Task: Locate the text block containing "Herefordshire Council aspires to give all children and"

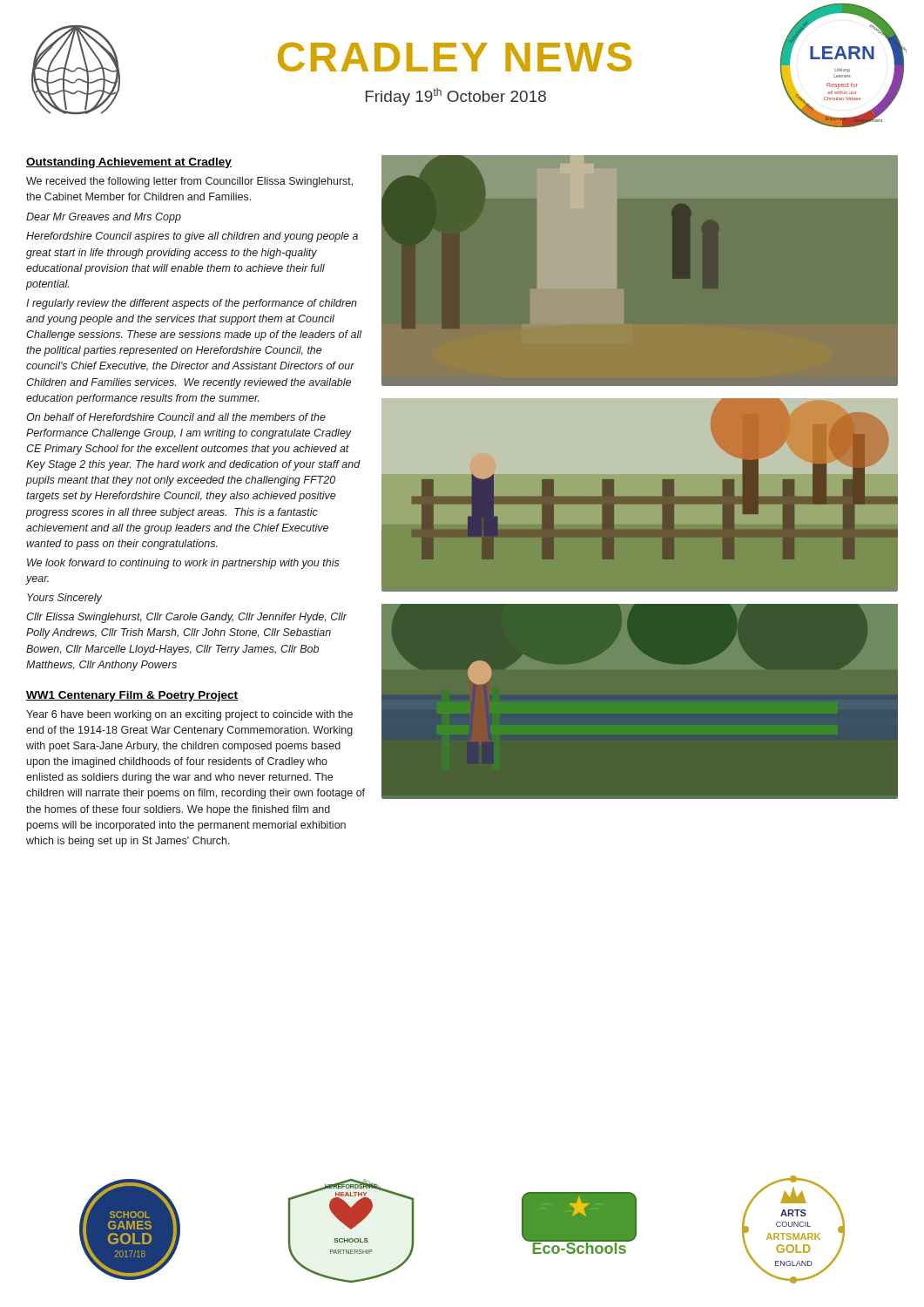Action: [192, 260]
